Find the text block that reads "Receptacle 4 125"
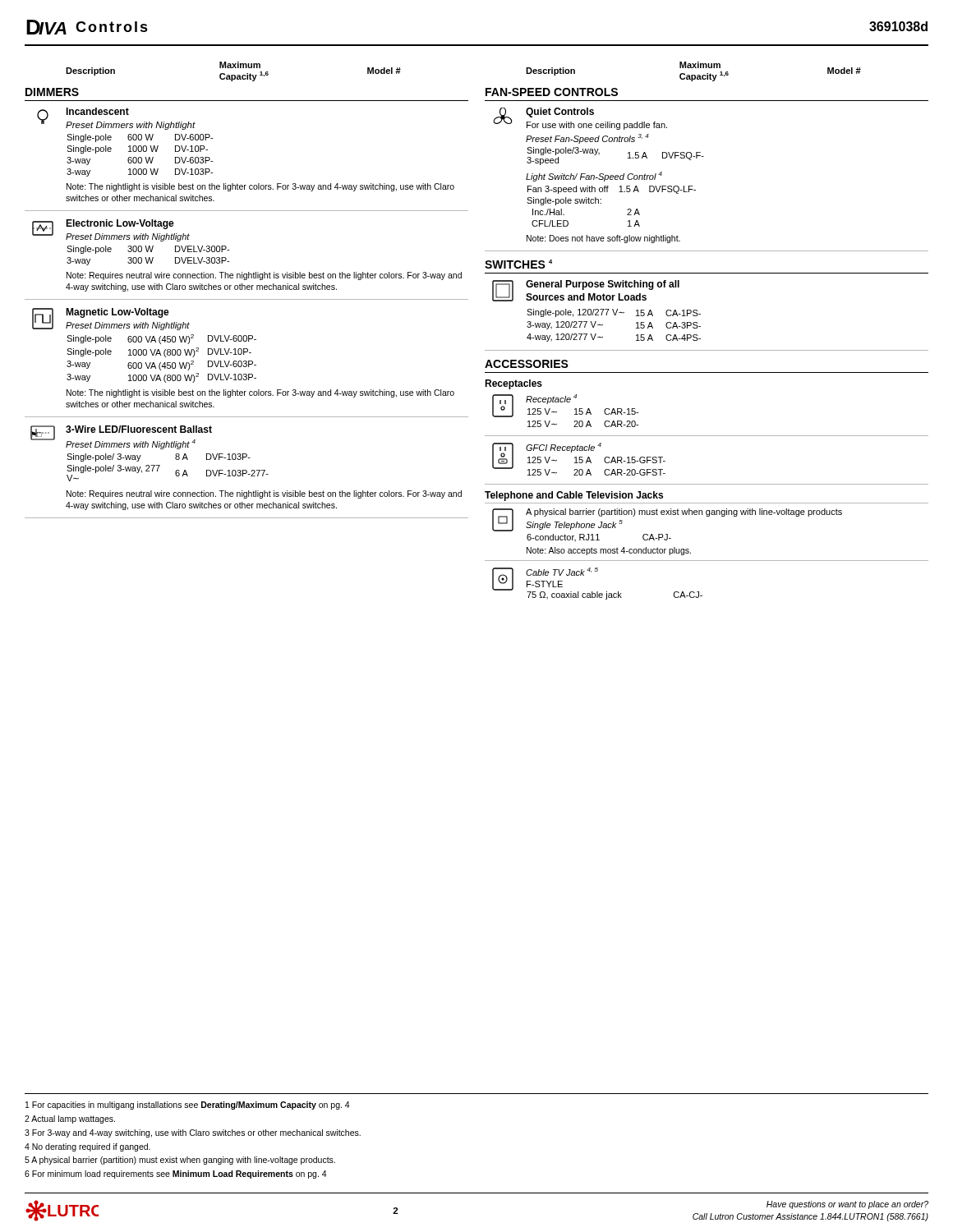Viewport: 953px width, 1232px height. (x=551, y=399)
